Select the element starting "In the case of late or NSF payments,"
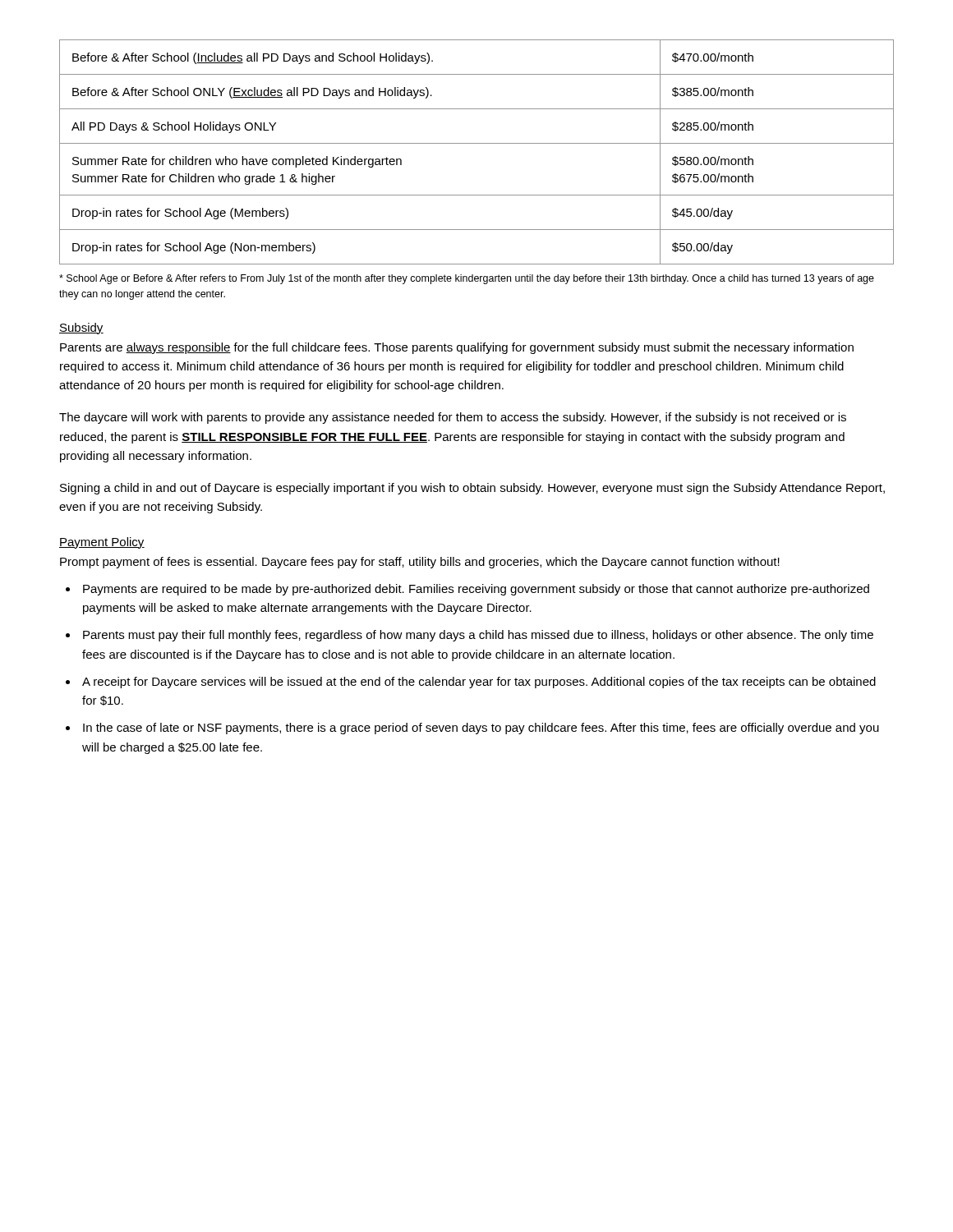 (486, 737)
